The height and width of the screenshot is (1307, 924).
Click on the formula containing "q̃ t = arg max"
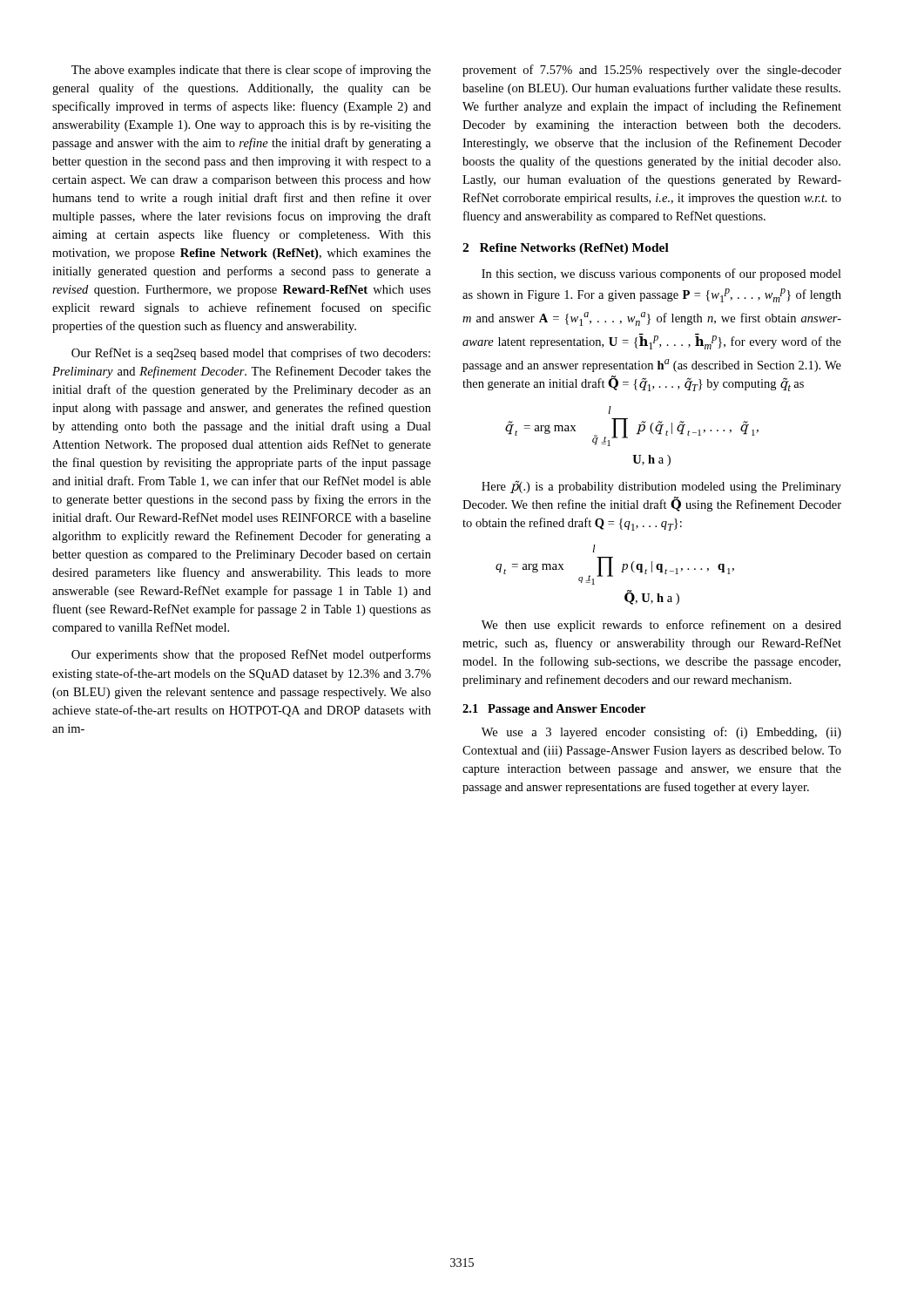(652, 435)
